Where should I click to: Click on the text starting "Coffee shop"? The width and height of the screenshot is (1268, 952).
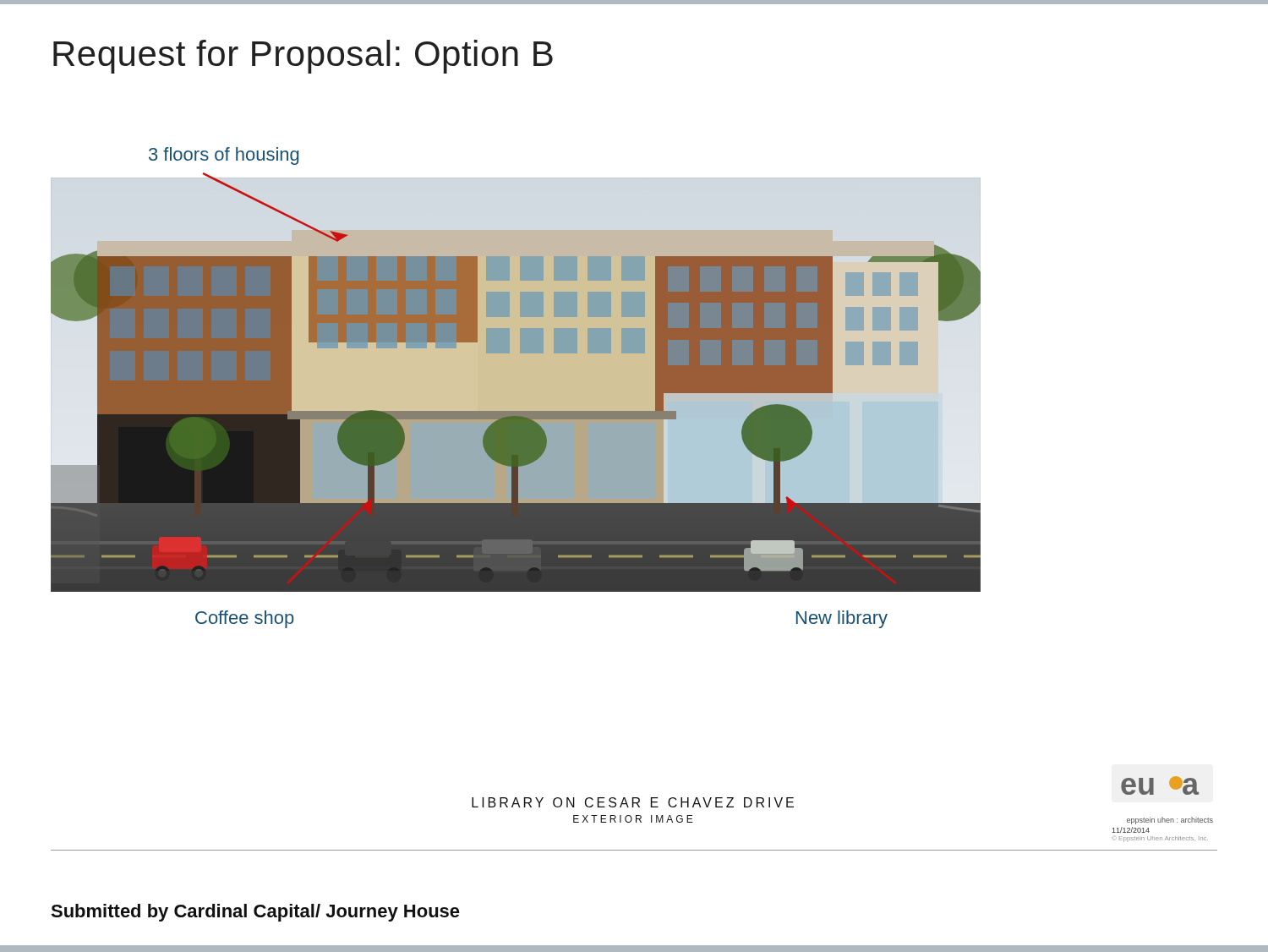[x=244, y=618]
